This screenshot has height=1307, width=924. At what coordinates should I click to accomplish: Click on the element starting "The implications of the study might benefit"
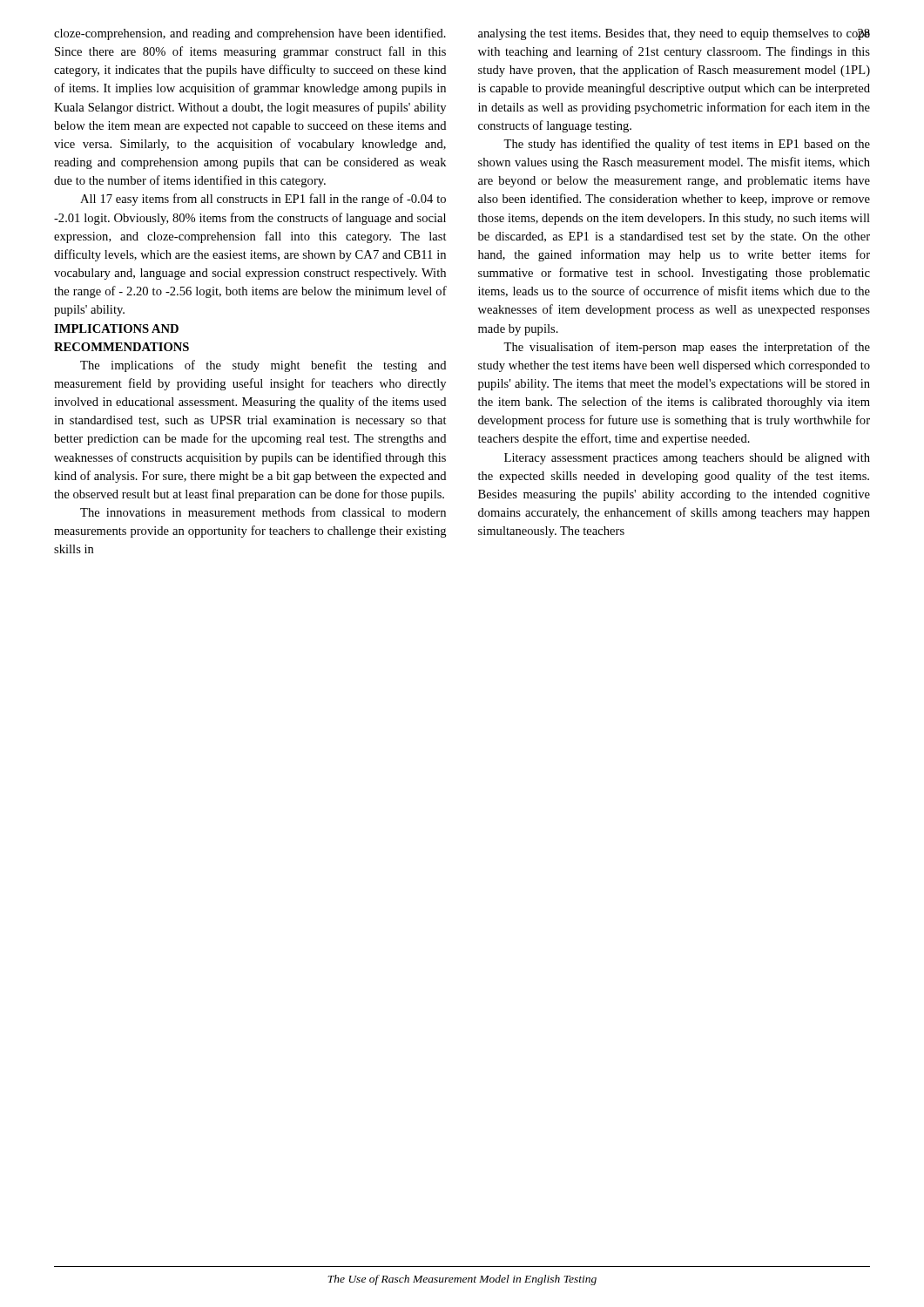tap(250, 430)
